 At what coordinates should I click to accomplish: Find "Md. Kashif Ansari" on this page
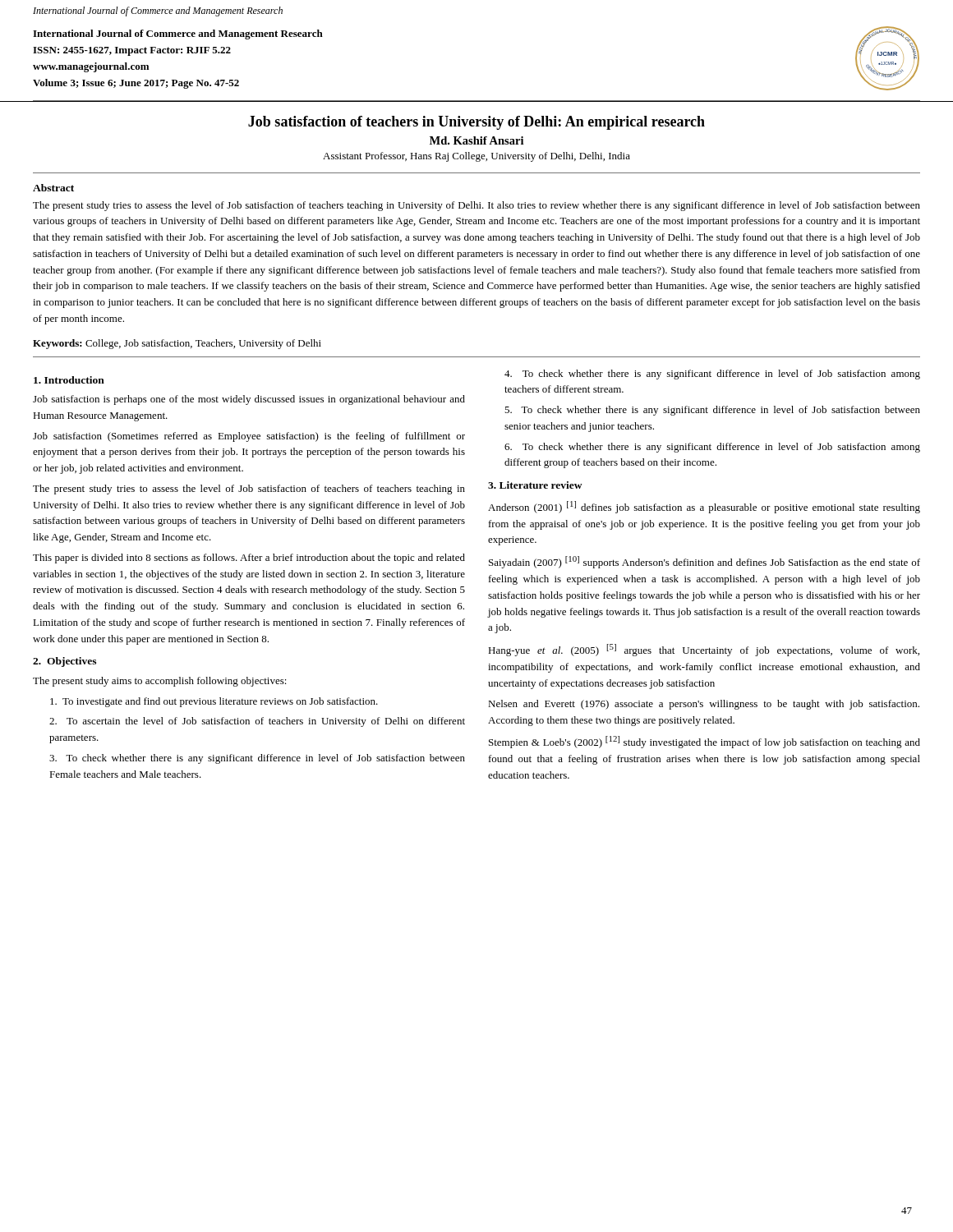coord(476,140)
